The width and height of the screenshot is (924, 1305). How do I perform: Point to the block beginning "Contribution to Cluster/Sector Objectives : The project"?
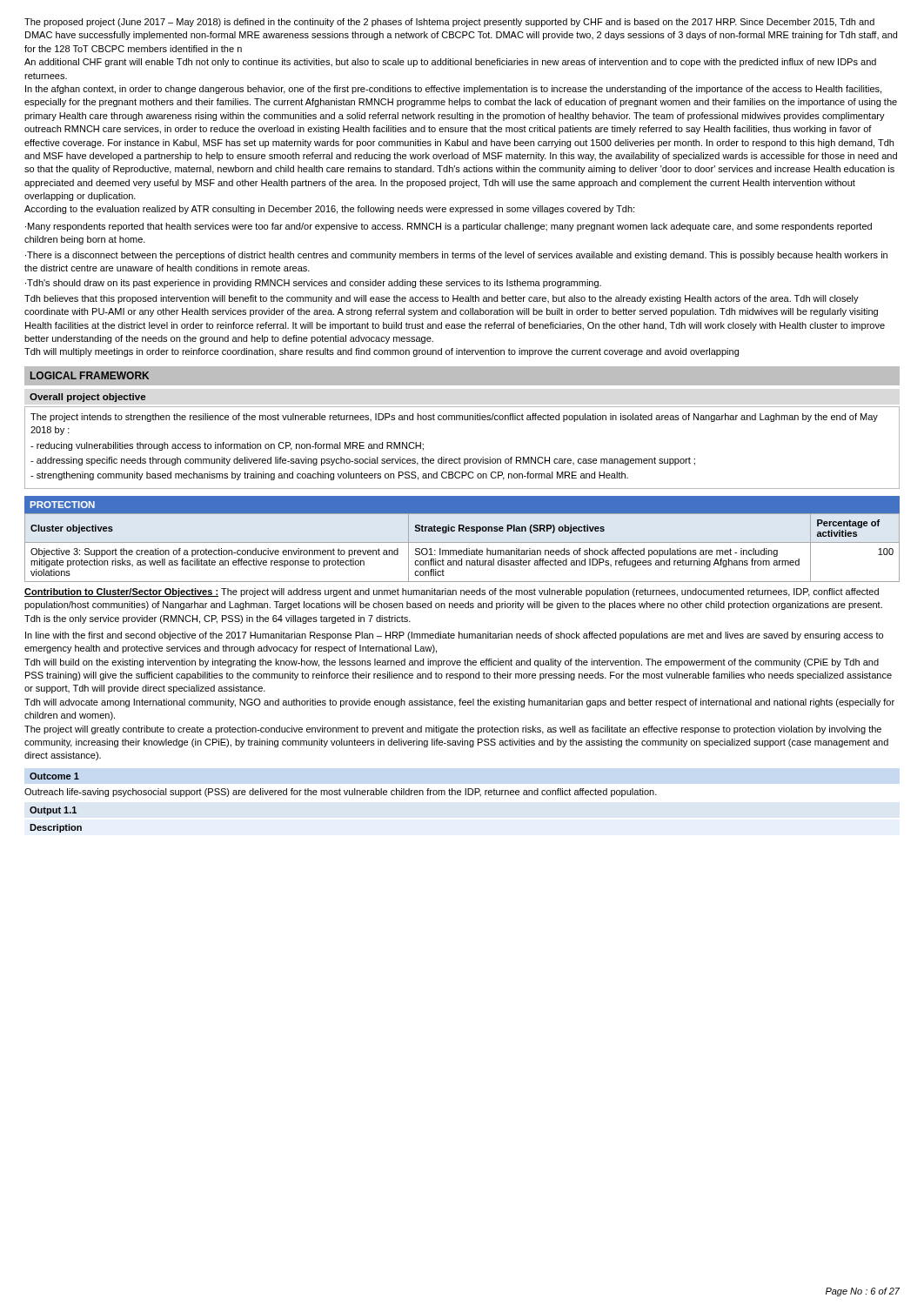point(454,605)
